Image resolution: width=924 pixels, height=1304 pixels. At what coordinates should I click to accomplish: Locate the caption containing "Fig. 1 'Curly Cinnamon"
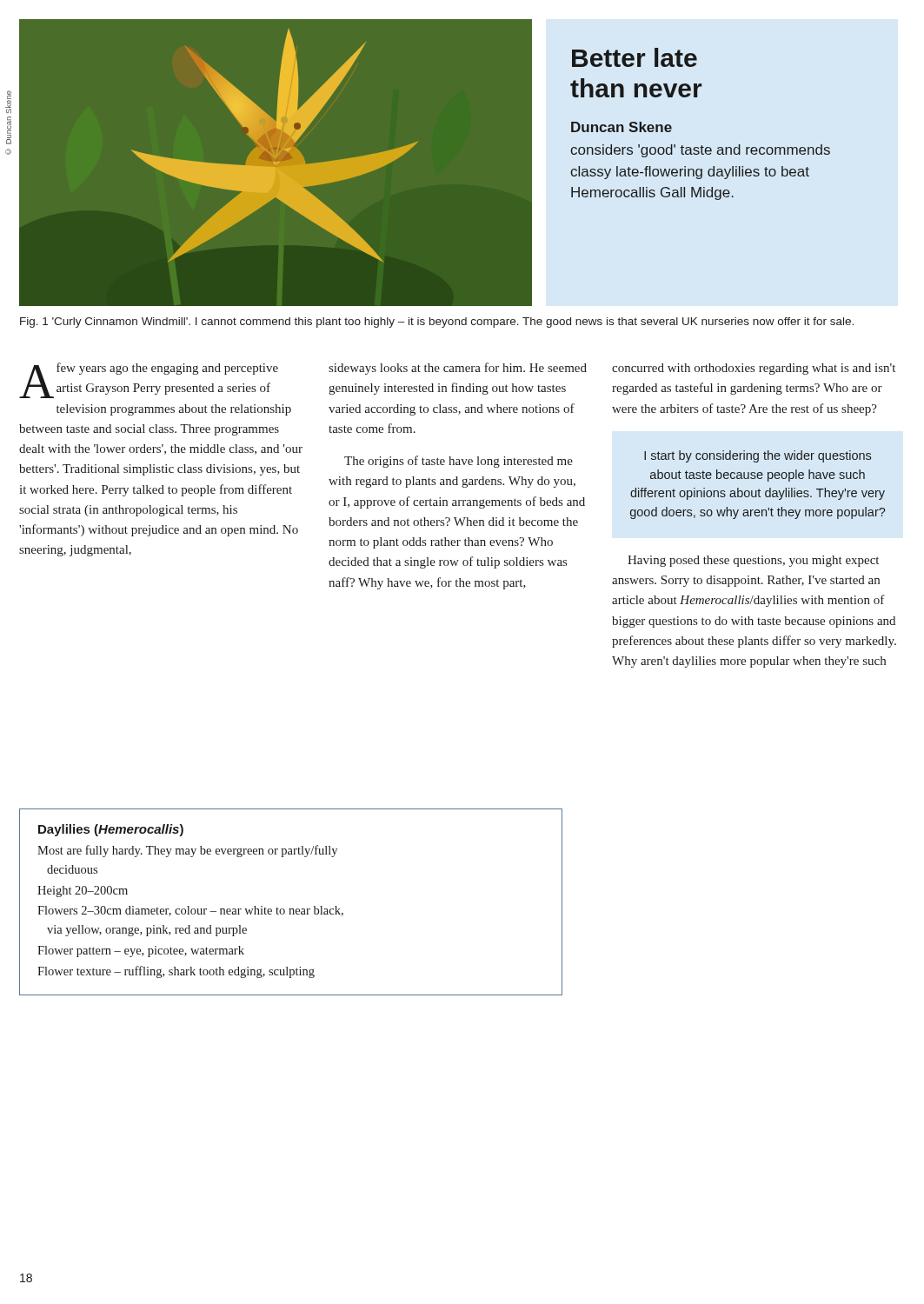(x=437, y=321)
